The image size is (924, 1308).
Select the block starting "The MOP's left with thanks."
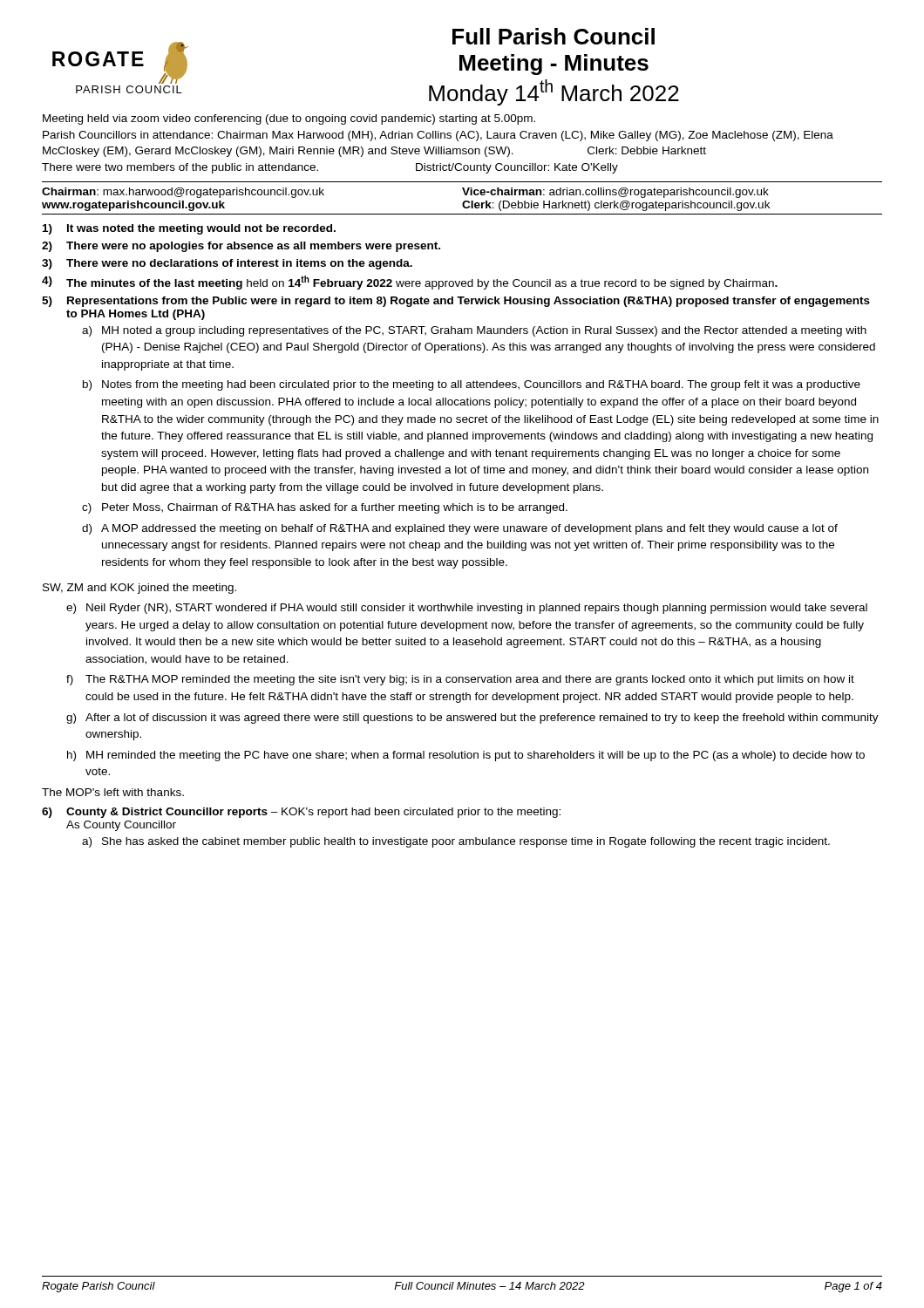(113, 792)
